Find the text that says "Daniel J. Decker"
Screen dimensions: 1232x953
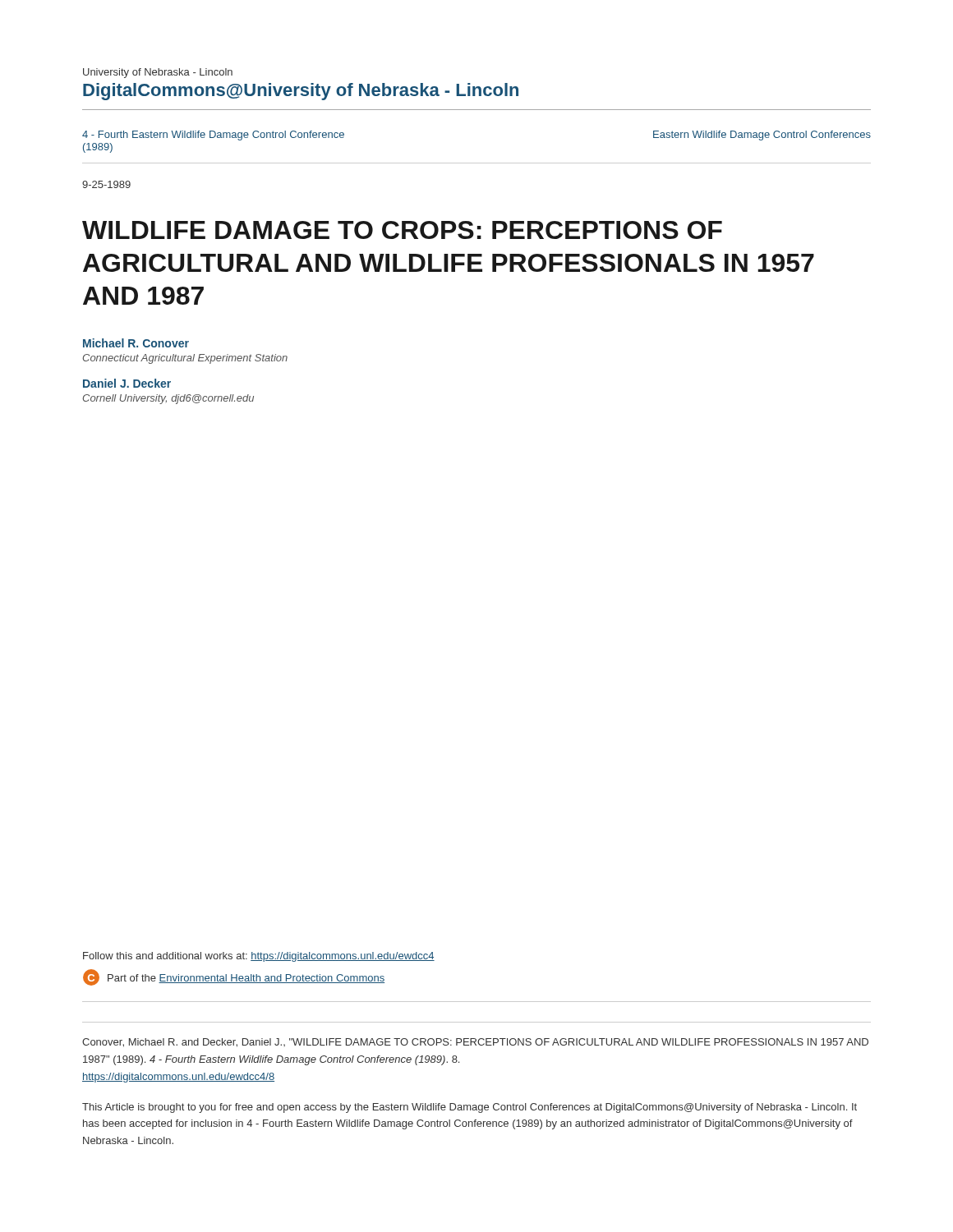(127, 384)
